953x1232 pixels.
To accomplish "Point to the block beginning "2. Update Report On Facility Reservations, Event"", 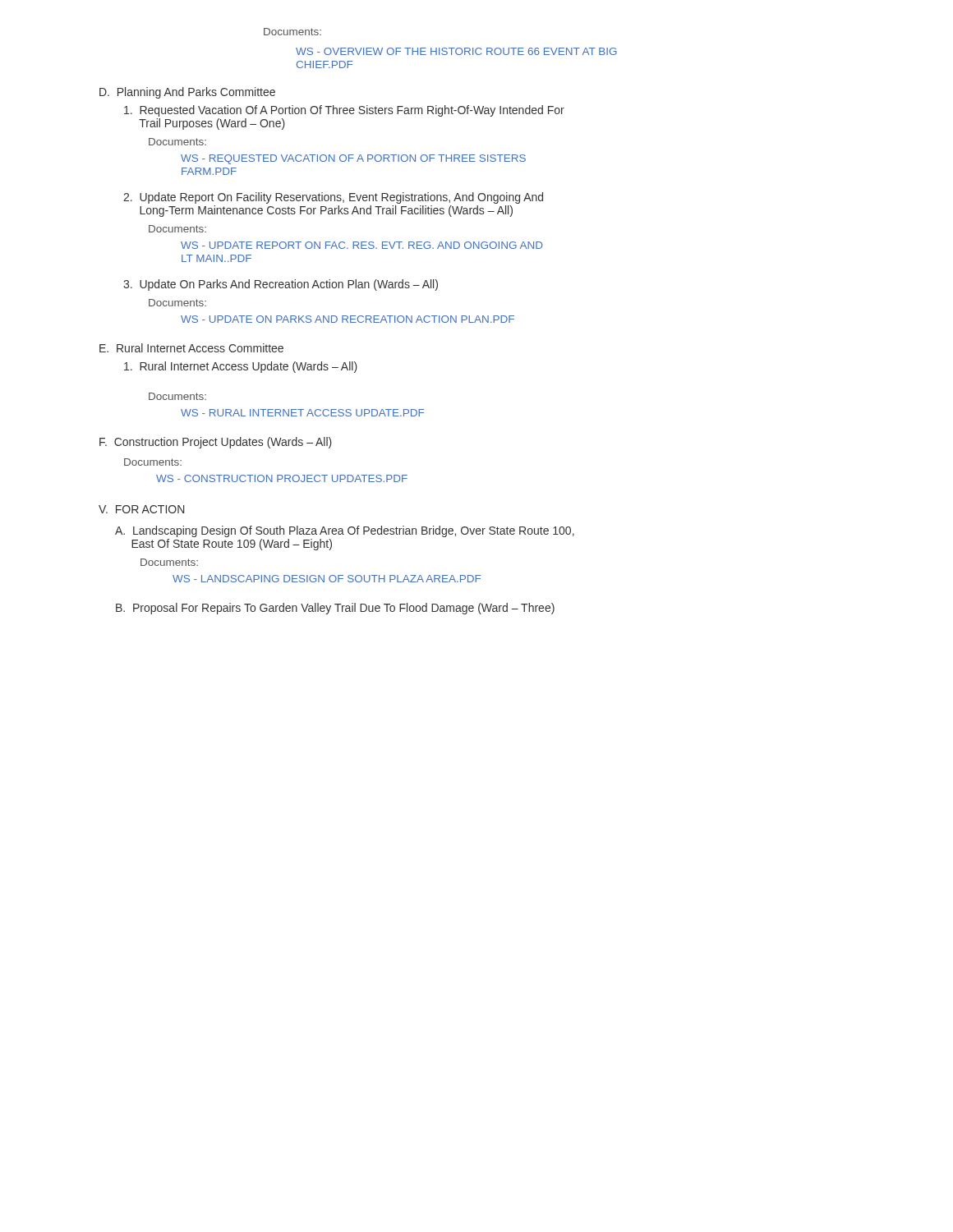I will [334, 204].
